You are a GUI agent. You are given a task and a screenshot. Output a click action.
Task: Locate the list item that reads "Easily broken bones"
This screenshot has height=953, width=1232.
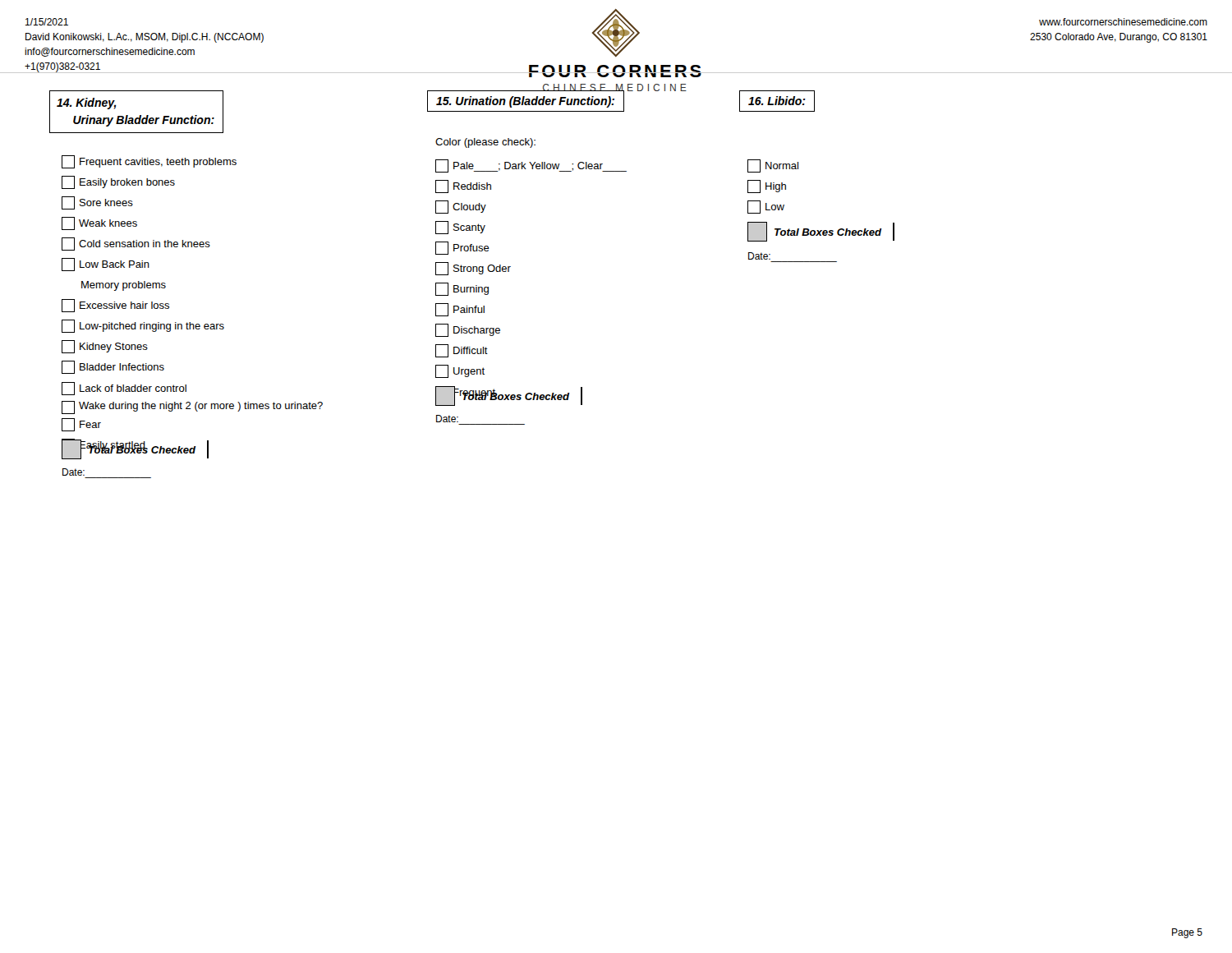click(x=118, y=182)
